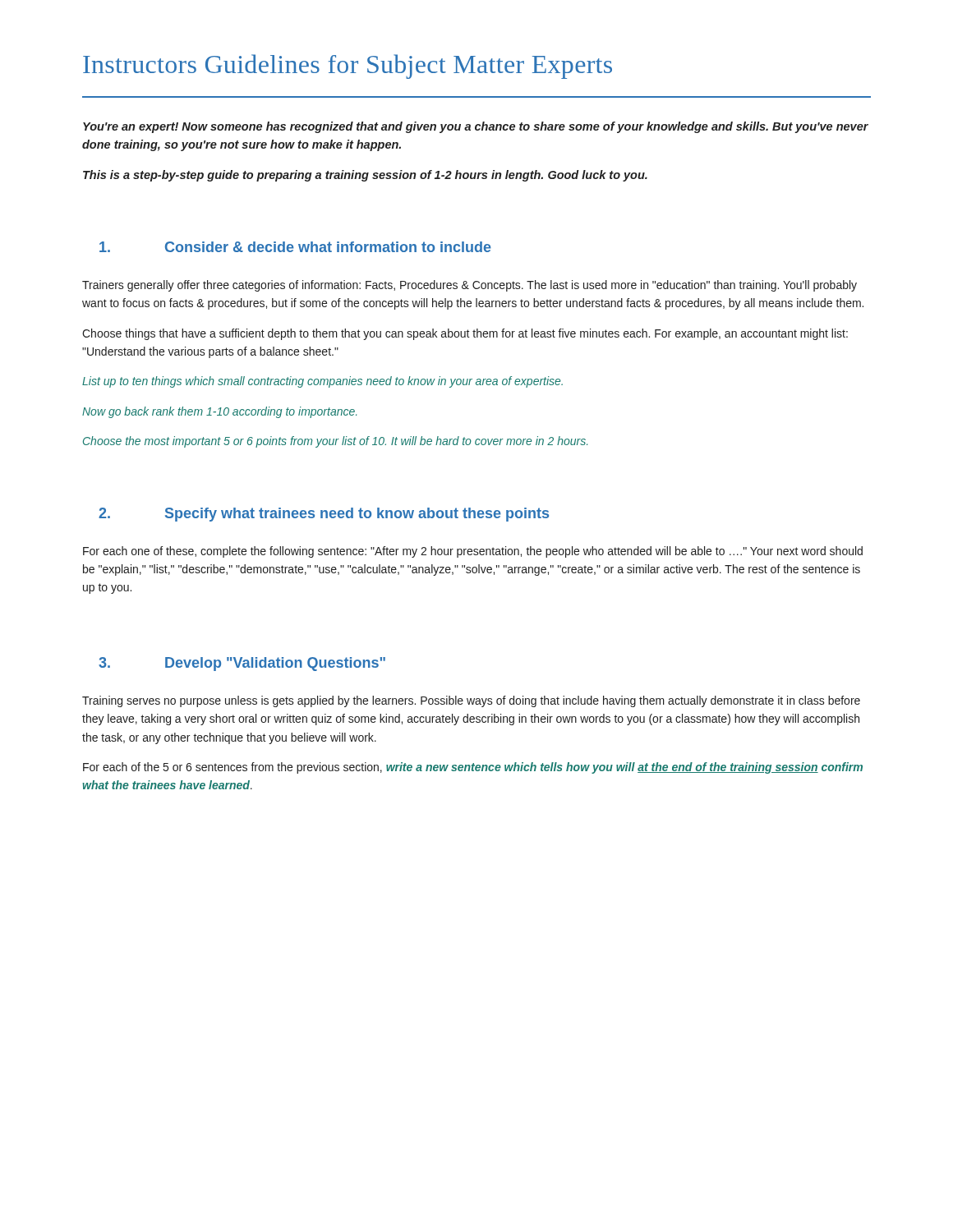Viewport: 953px width, 1232px height.
Task: Click on the text block with the text "Training serves no purpose unless is"
Action: [476, 719]
